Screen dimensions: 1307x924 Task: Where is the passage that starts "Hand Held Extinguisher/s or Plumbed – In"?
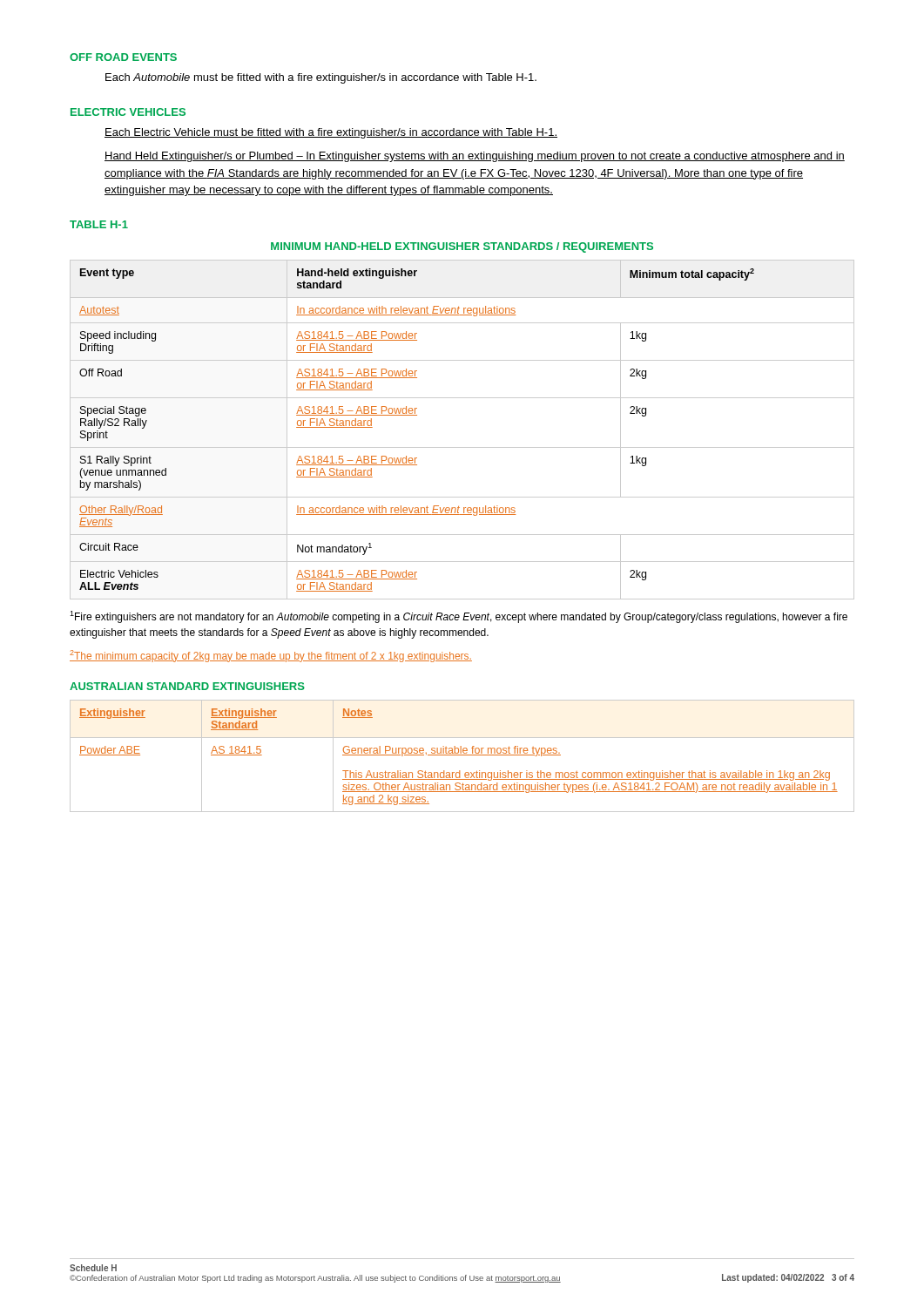pos(475,173)
